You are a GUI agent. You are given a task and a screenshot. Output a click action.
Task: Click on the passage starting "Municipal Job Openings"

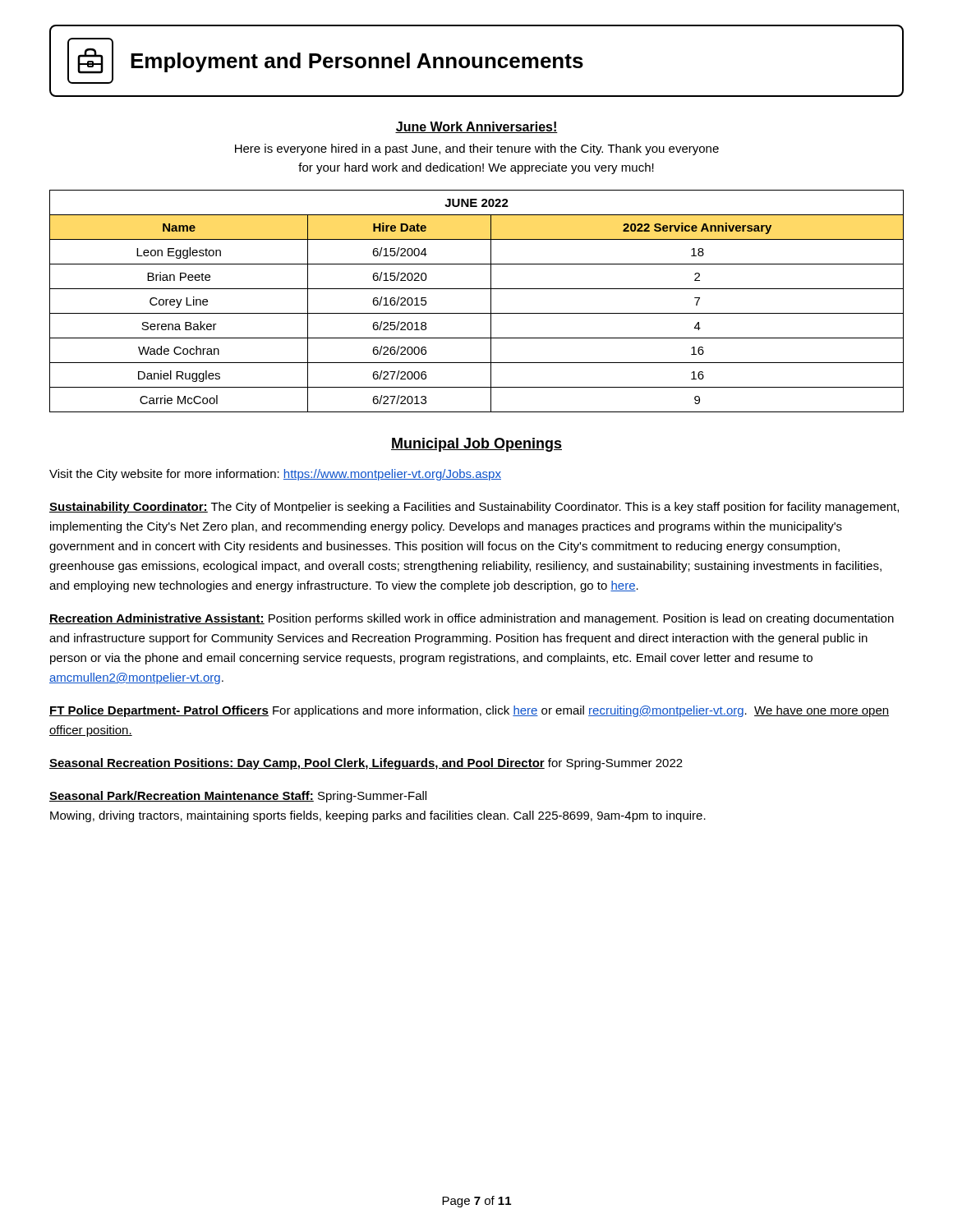pos(476,444)
